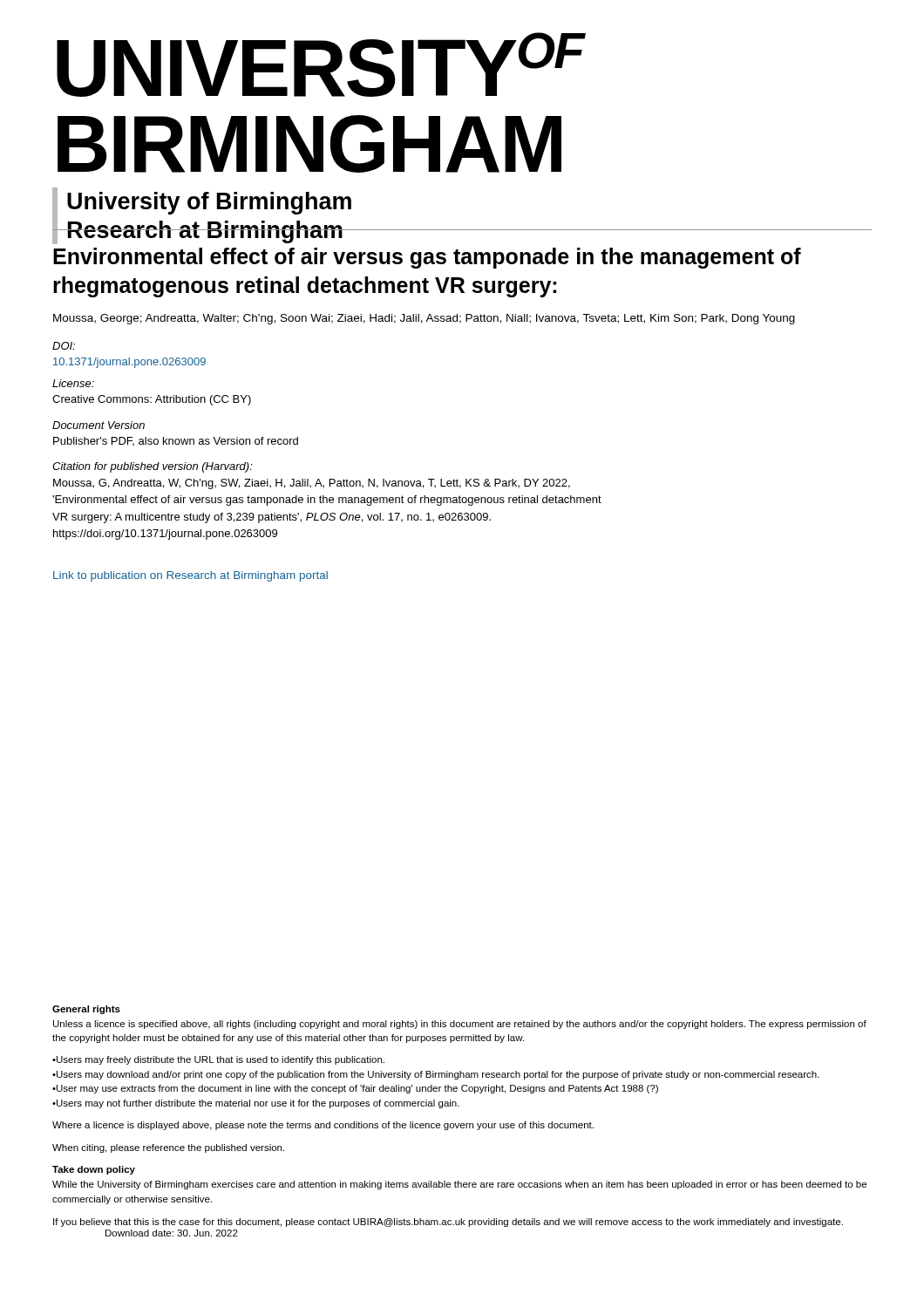924x1308 pixels.
Task: Find the text that reads "DOI: 10.1371/journal.pone.0263009"
Action: click(64, 346)
